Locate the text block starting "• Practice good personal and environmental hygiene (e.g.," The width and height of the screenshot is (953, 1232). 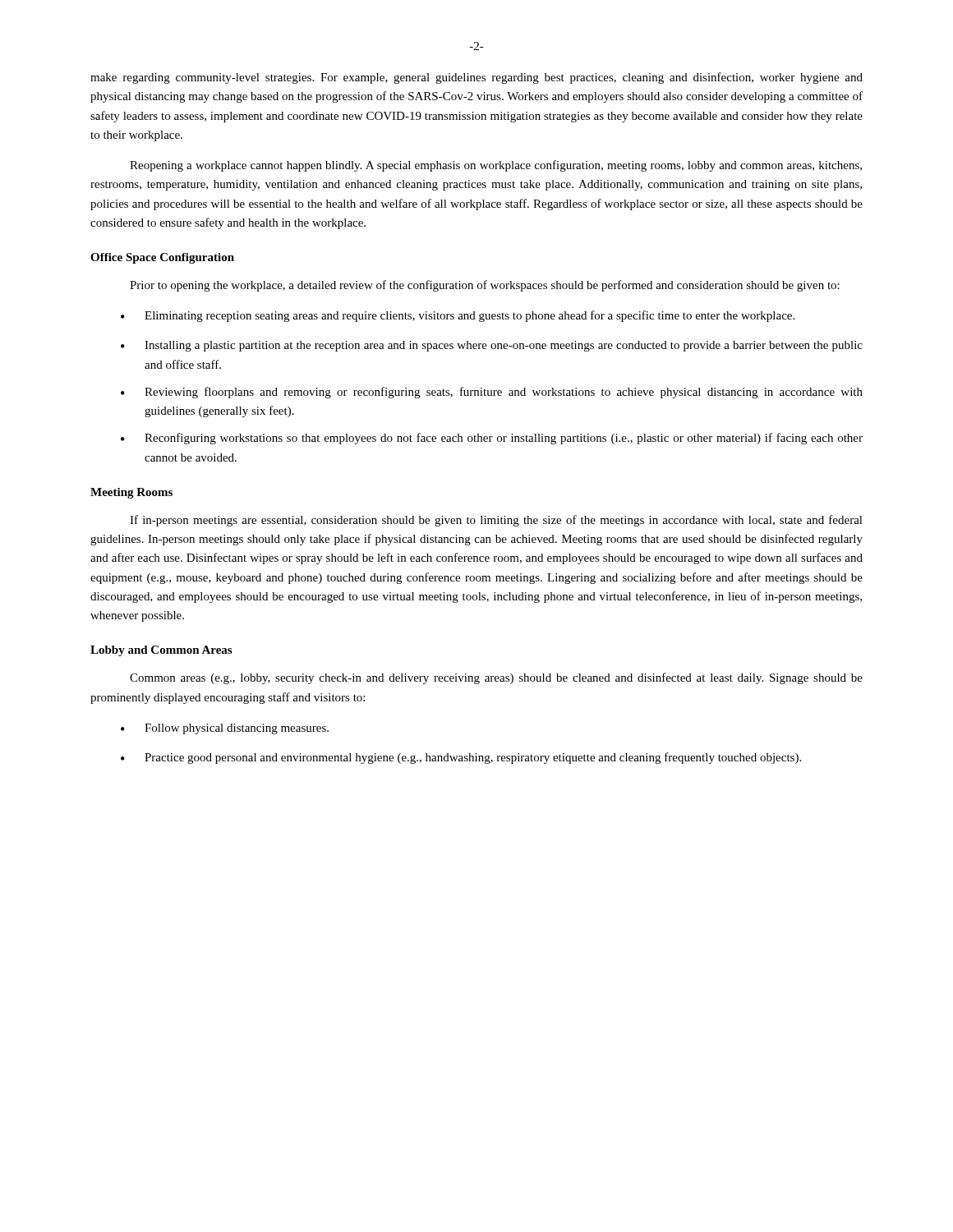tap(491, 759)
